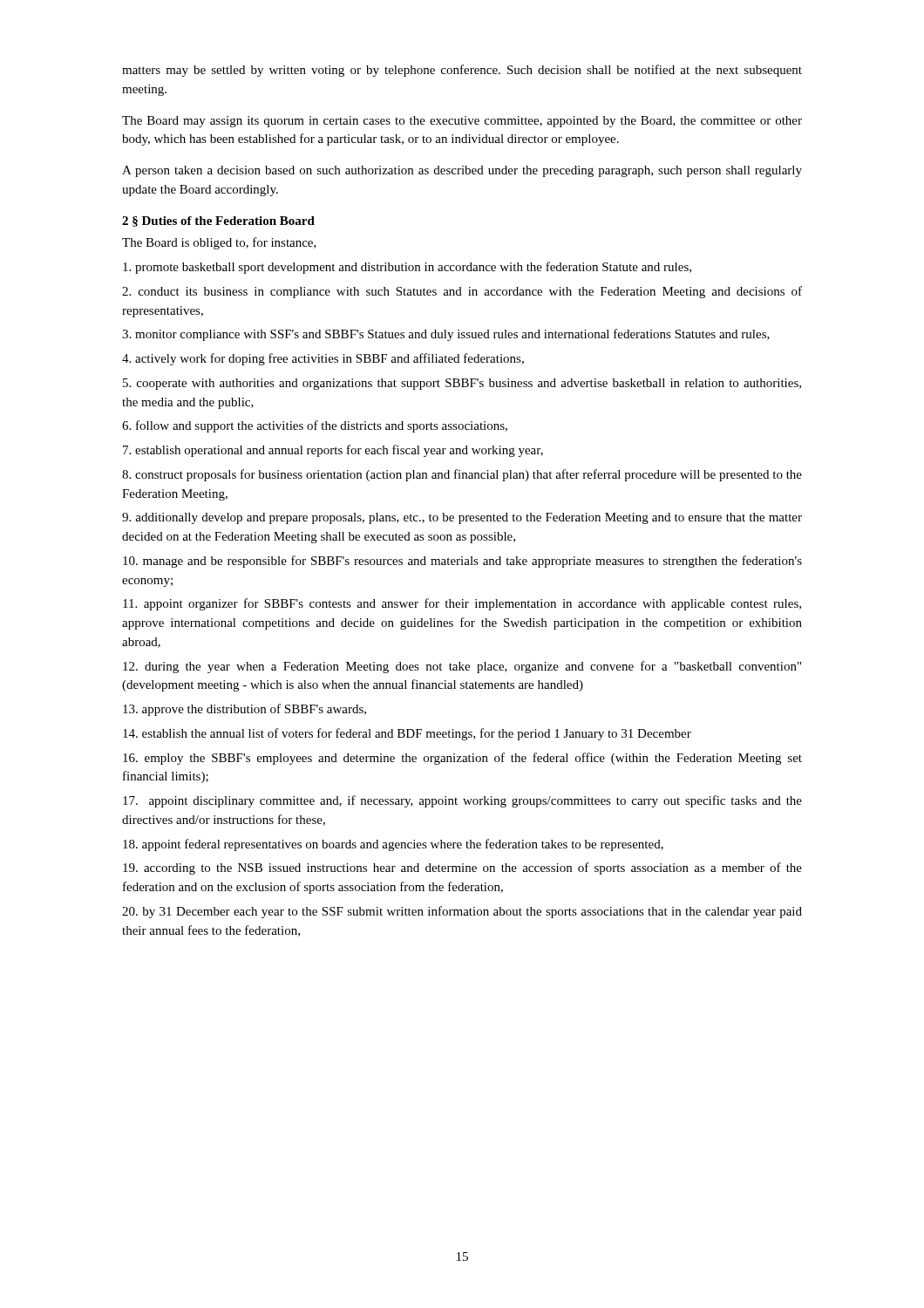The height and width of the screenshot is (1308, 924).
Task: Locate the region starting "14. establish the annual list"
Action: click(462, 734)
